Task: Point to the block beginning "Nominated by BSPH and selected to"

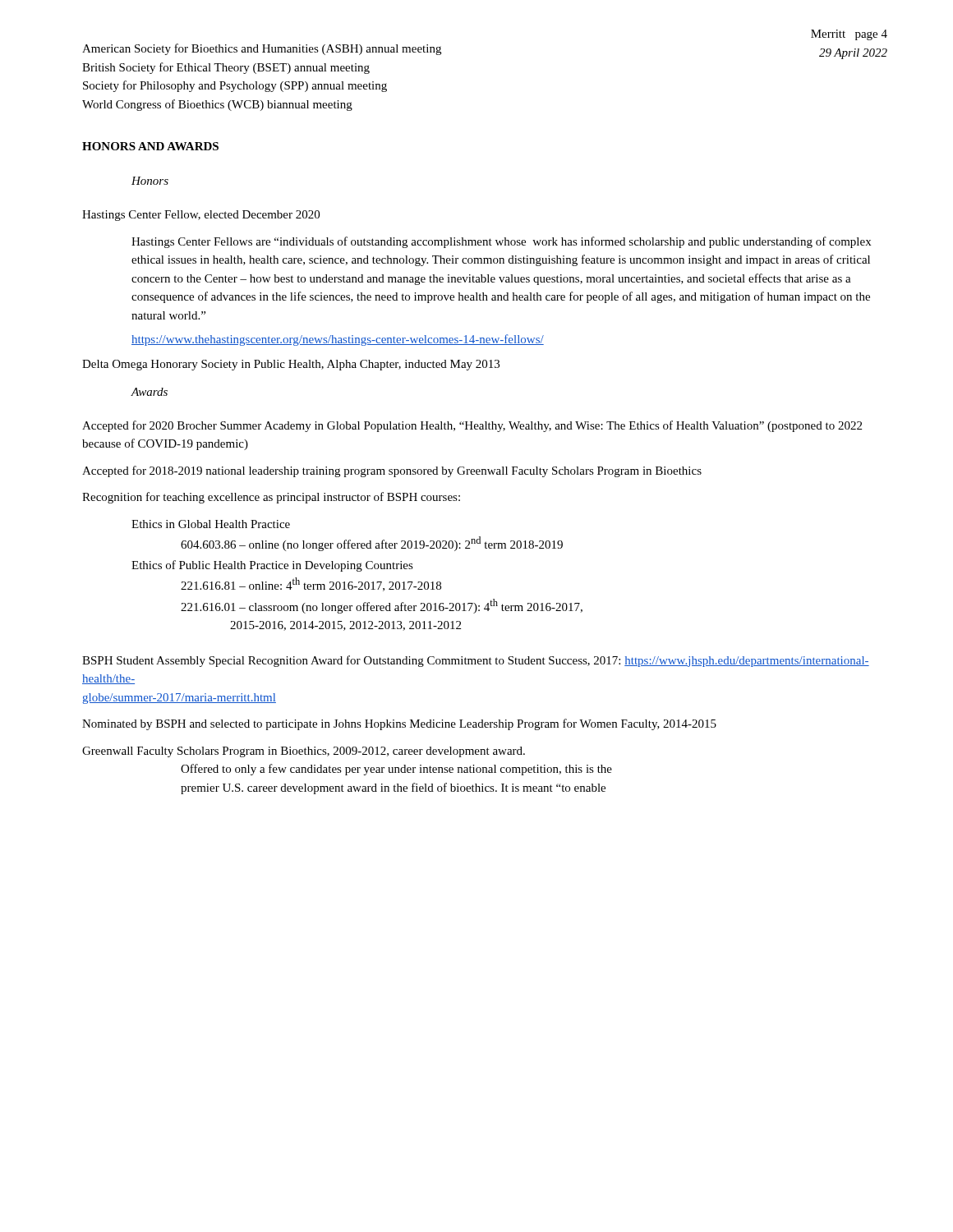Action: [399, 724]
